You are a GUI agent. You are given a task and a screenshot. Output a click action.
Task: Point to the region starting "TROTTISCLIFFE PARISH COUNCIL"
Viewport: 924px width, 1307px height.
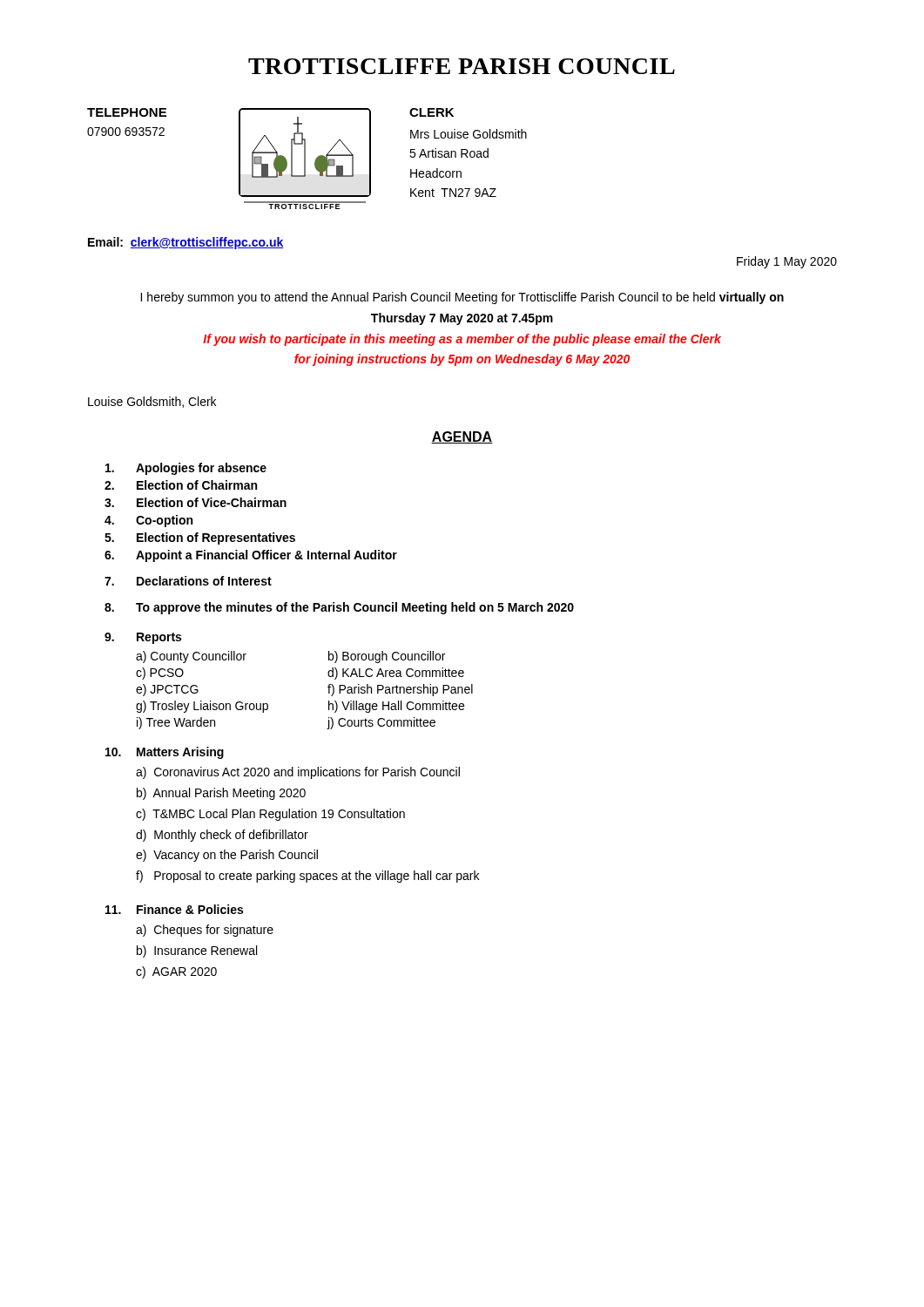[x=462, y=66]
